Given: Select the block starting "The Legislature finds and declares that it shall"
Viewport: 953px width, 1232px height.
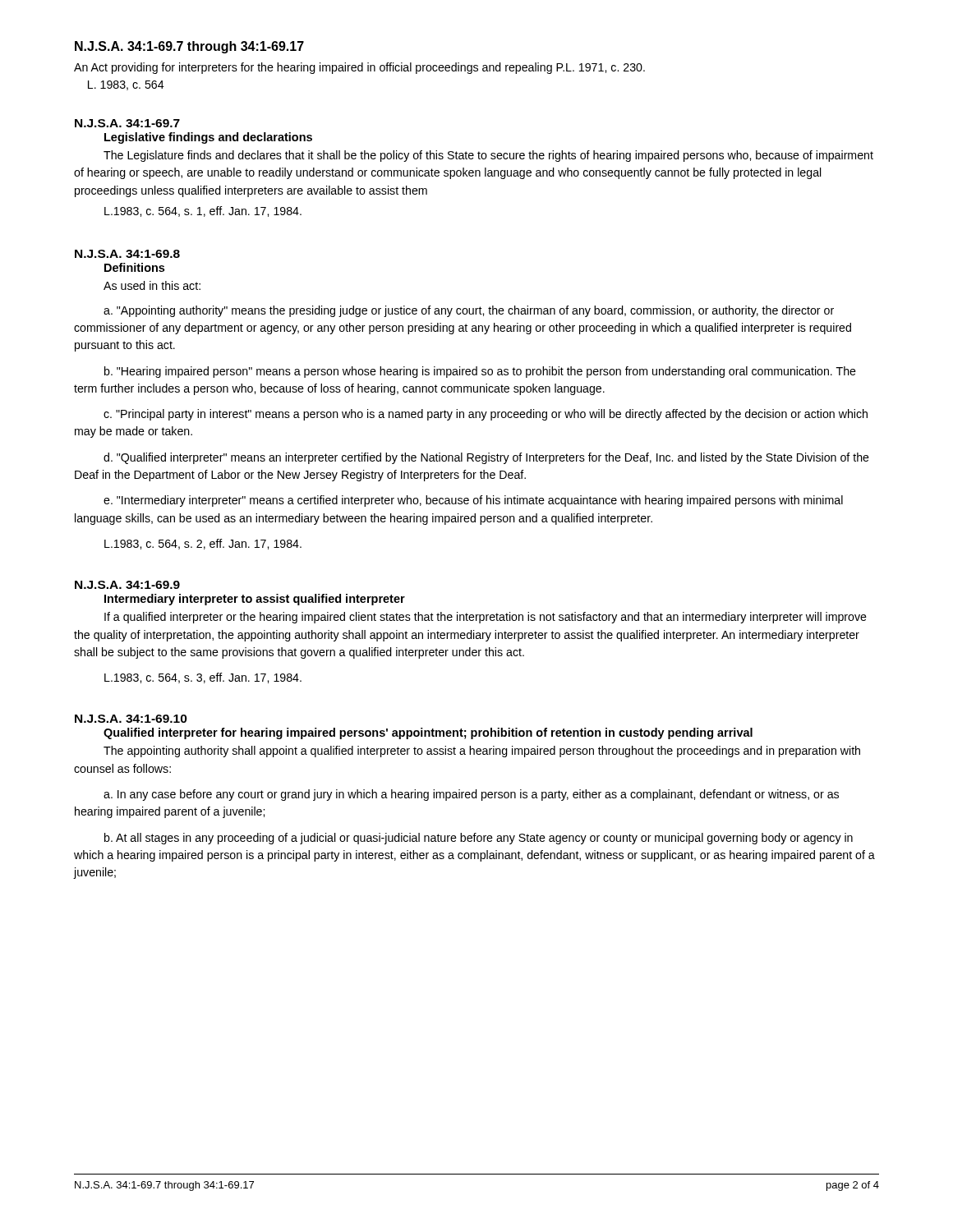Looking at the screenshot, I should (x=474, y=173).
